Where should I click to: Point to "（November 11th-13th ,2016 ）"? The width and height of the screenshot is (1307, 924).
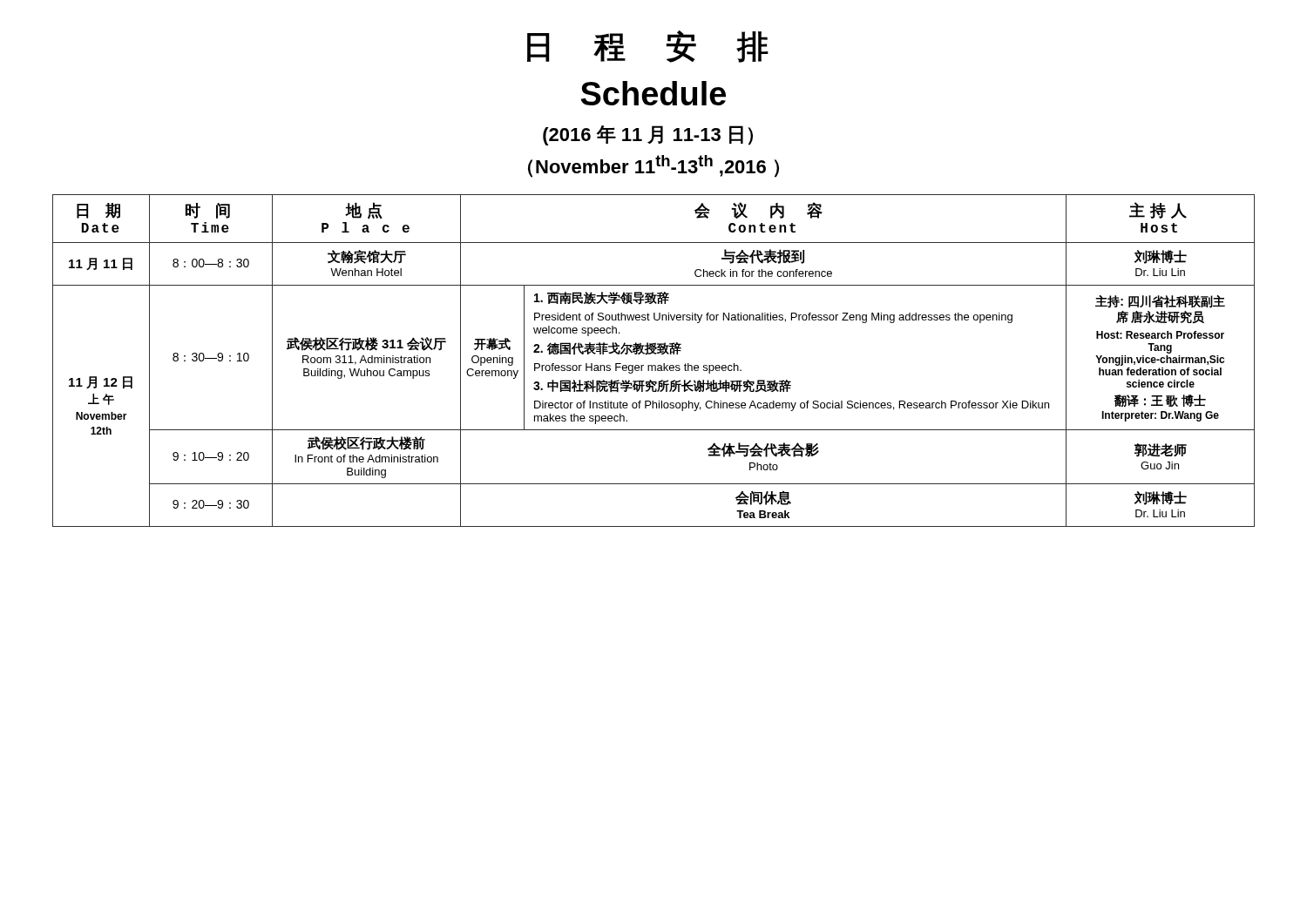tap(654, 165)
